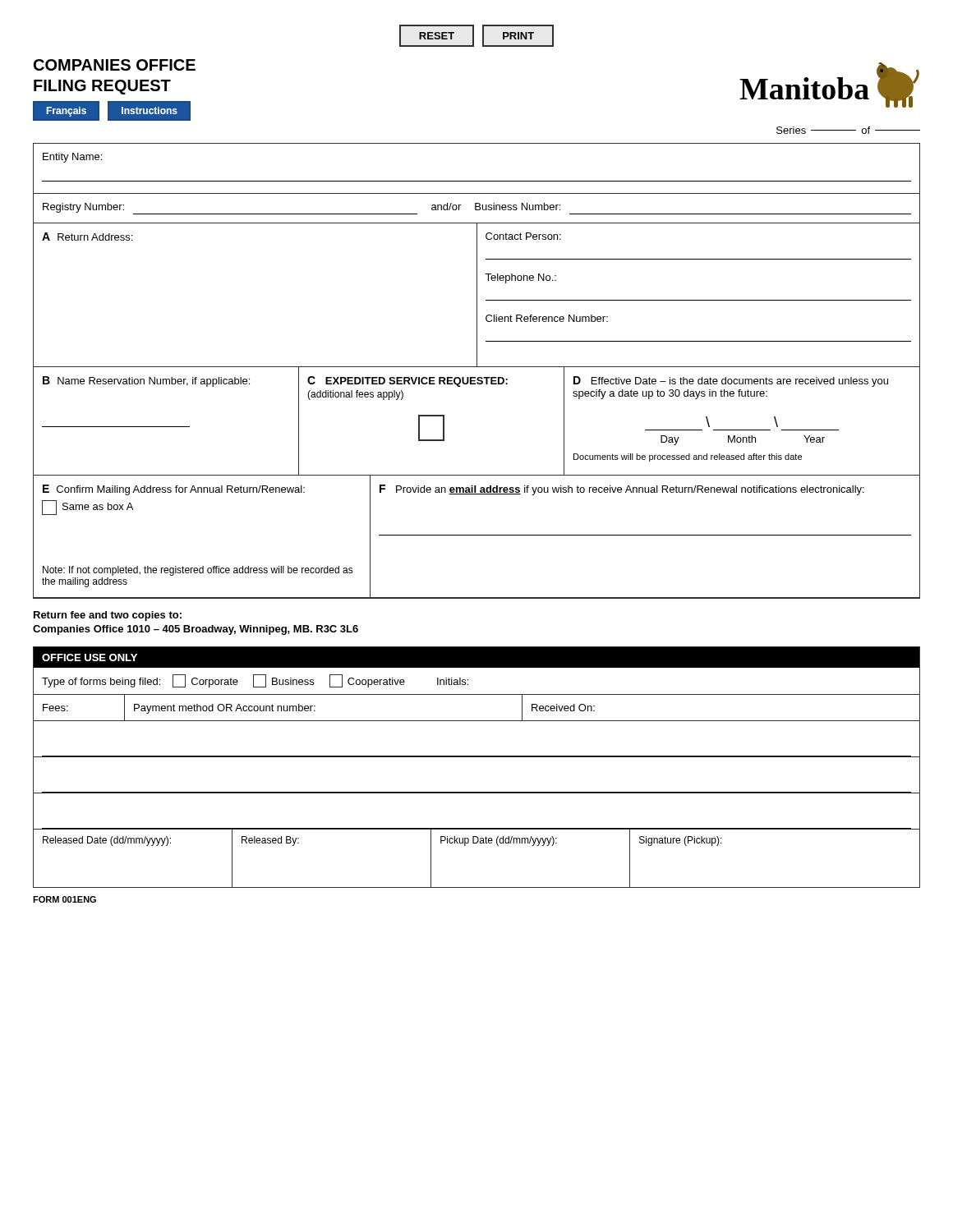This screenshot has width=953, height=1232.
Task: Locate the text that reads "Entity Name:"
Action: (x=72, y=158)
